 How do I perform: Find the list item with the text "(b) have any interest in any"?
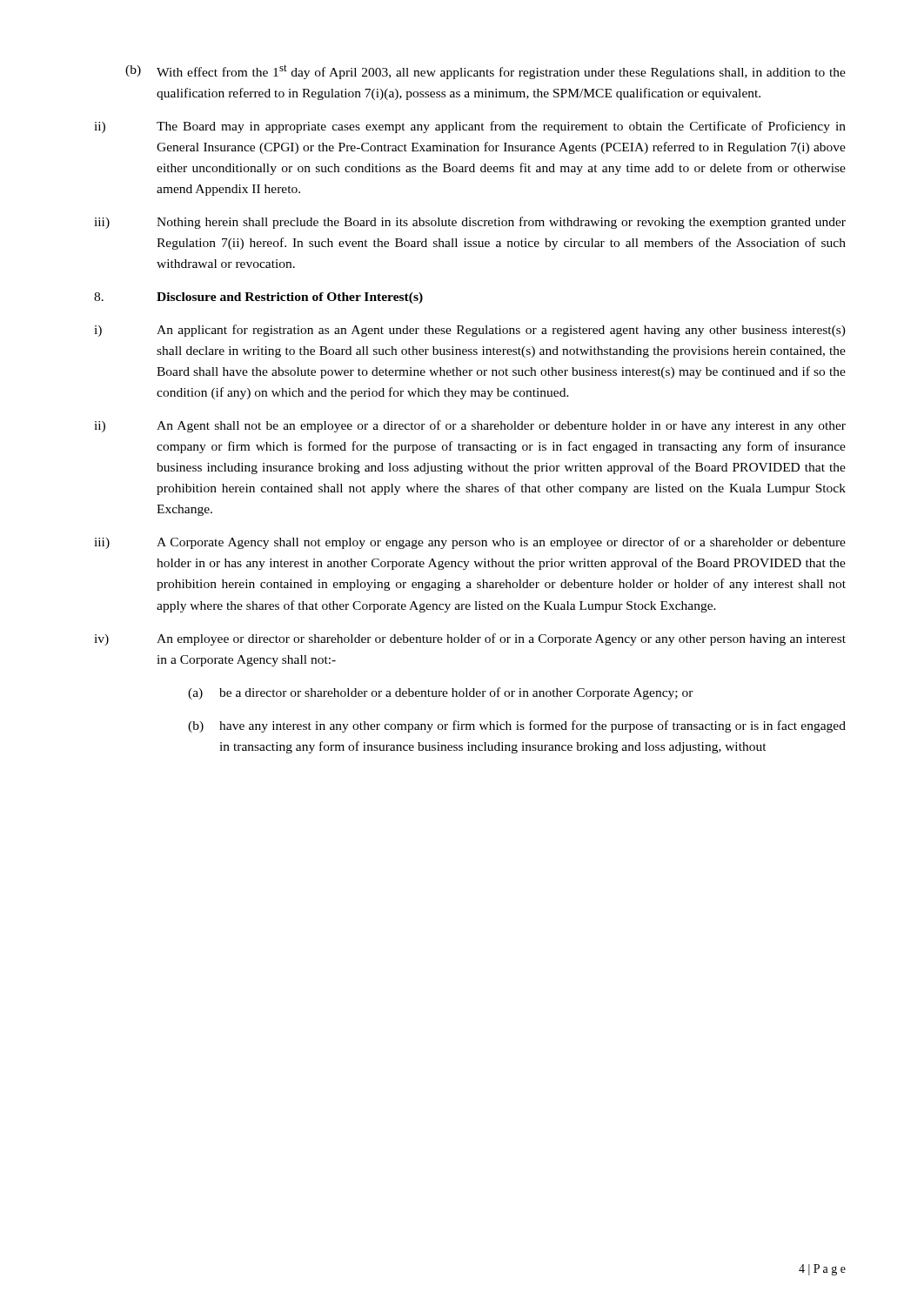click(x=517, y=736)
